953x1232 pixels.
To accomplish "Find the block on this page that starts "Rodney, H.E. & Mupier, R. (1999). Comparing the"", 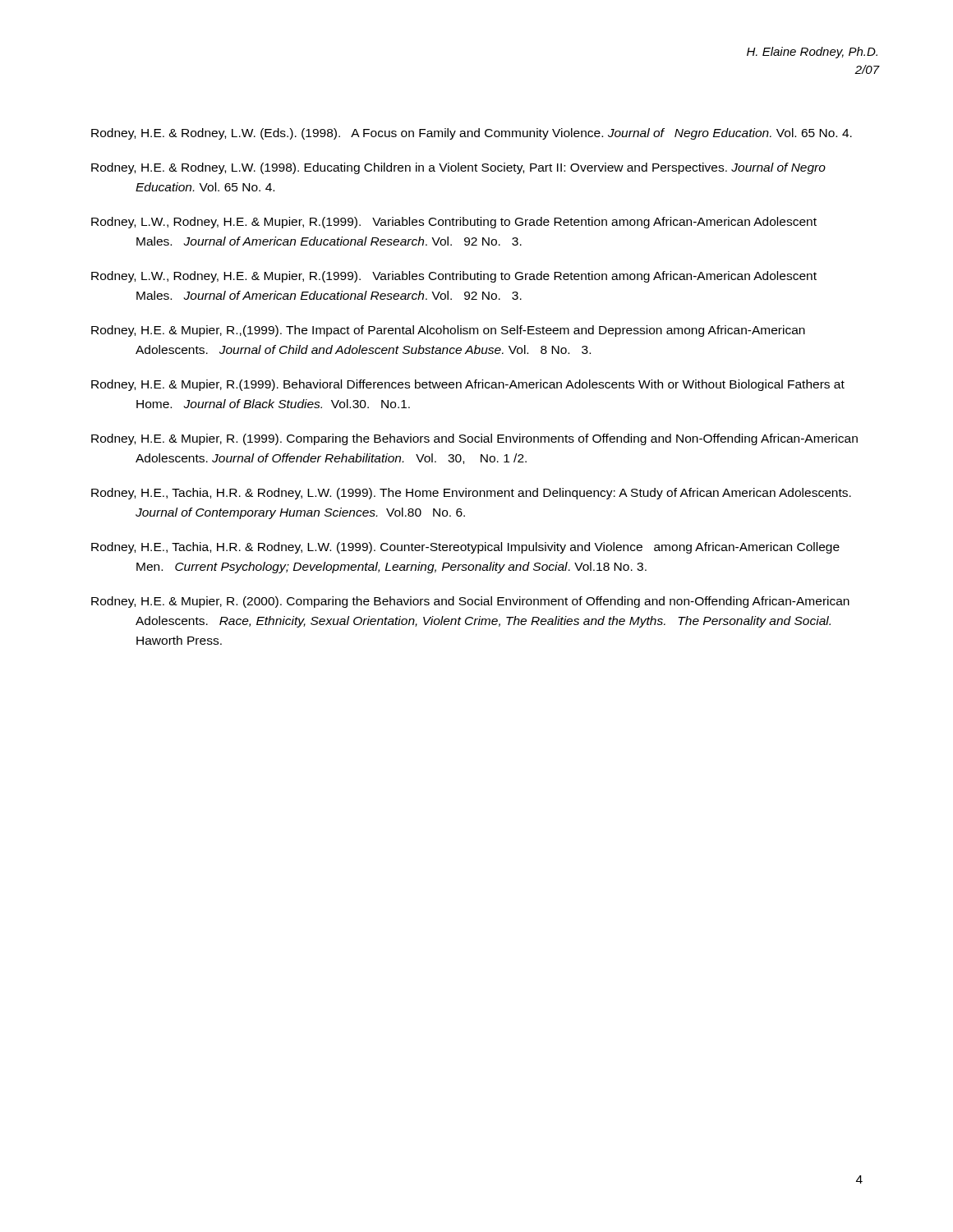I will (474, 448).
